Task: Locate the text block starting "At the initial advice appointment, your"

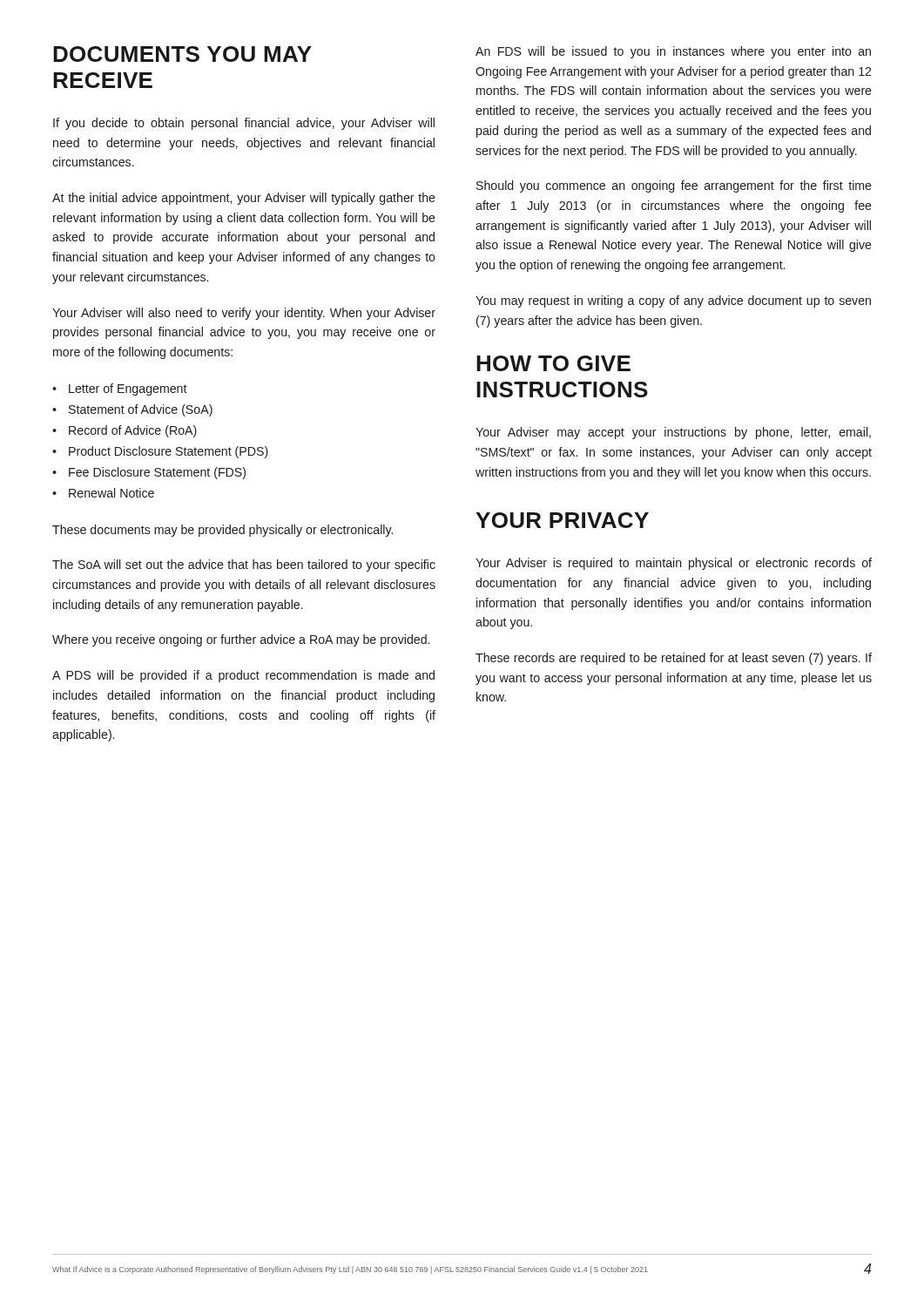Action: [244, 237]
